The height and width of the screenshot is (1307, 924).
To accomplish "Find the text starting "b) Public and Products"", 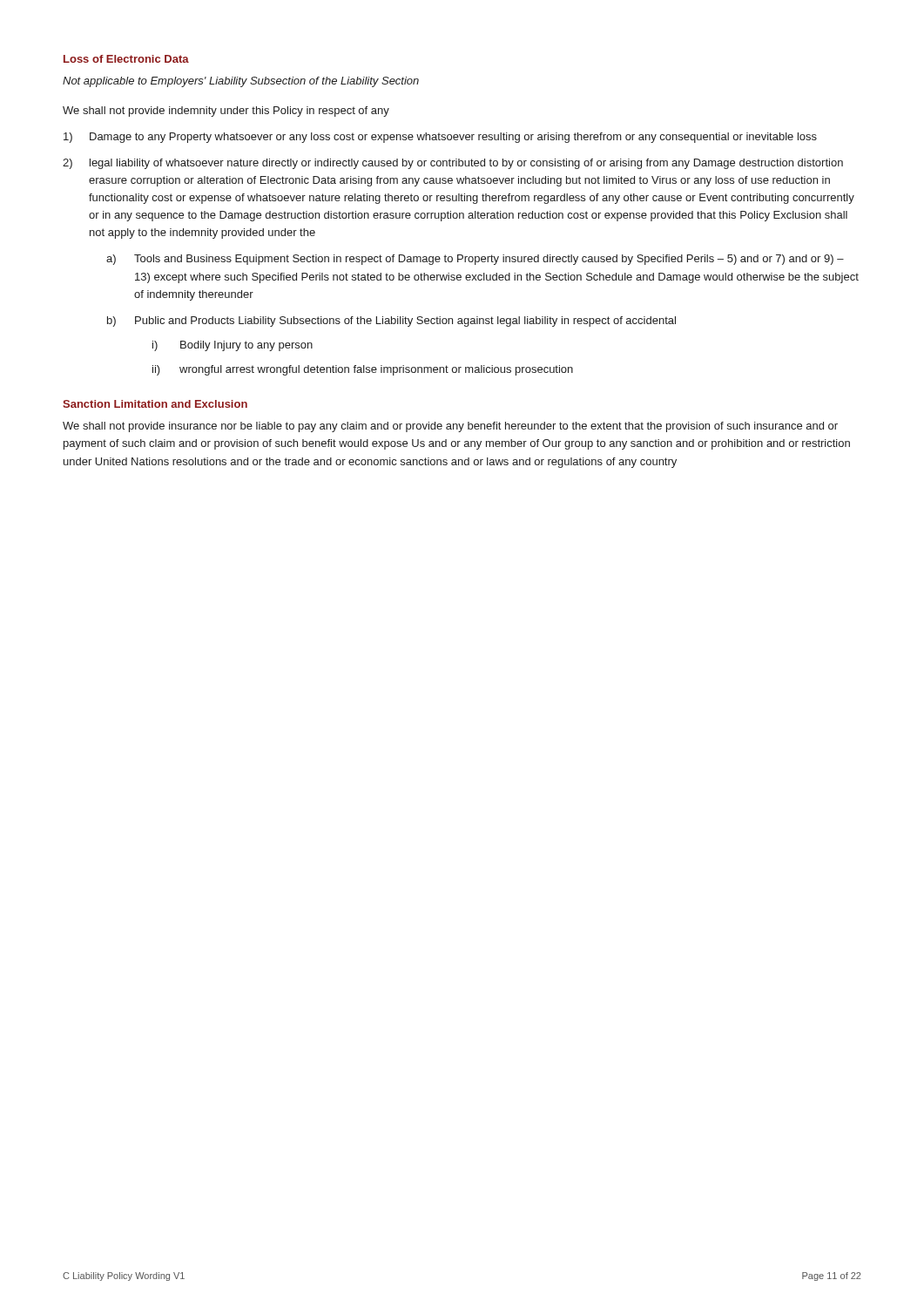I will tap(391, 322).
